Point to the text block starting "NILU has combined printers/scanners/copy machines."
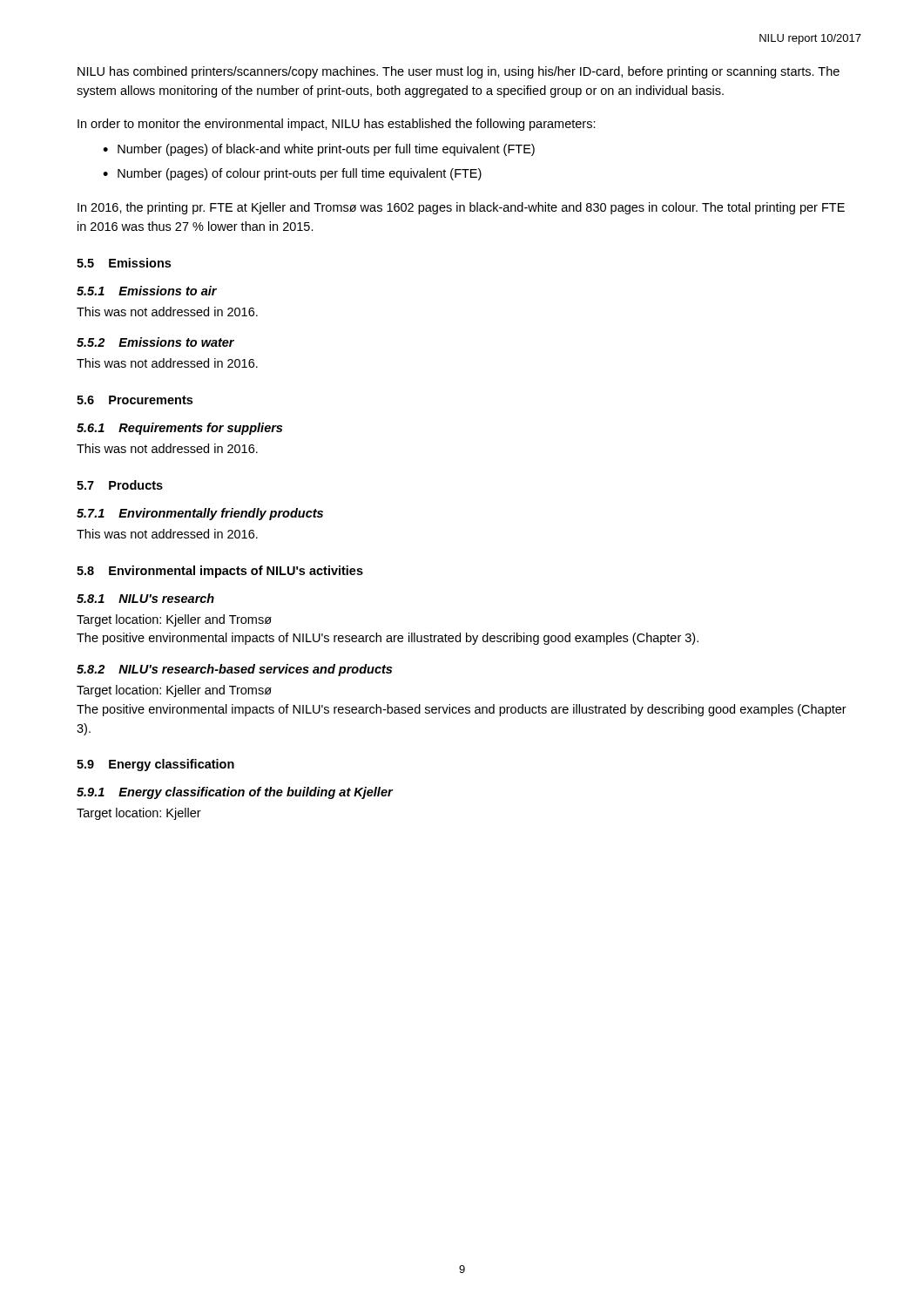The width and height of the screenshot is (924, 1307). [x=458, y=81]
